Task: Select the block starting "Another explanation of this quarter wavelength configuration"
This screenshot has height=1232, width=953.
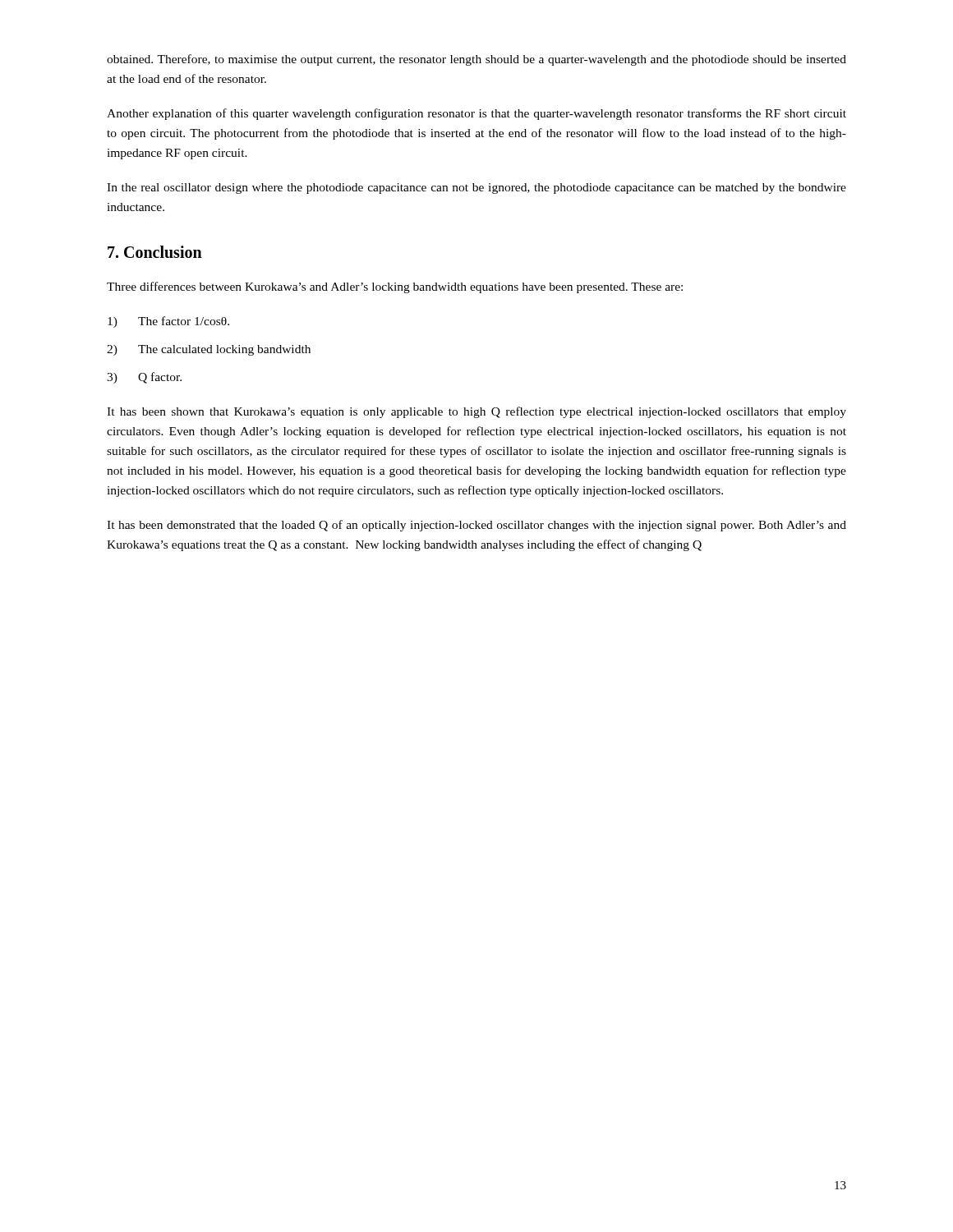Action: tap(476, 133)
